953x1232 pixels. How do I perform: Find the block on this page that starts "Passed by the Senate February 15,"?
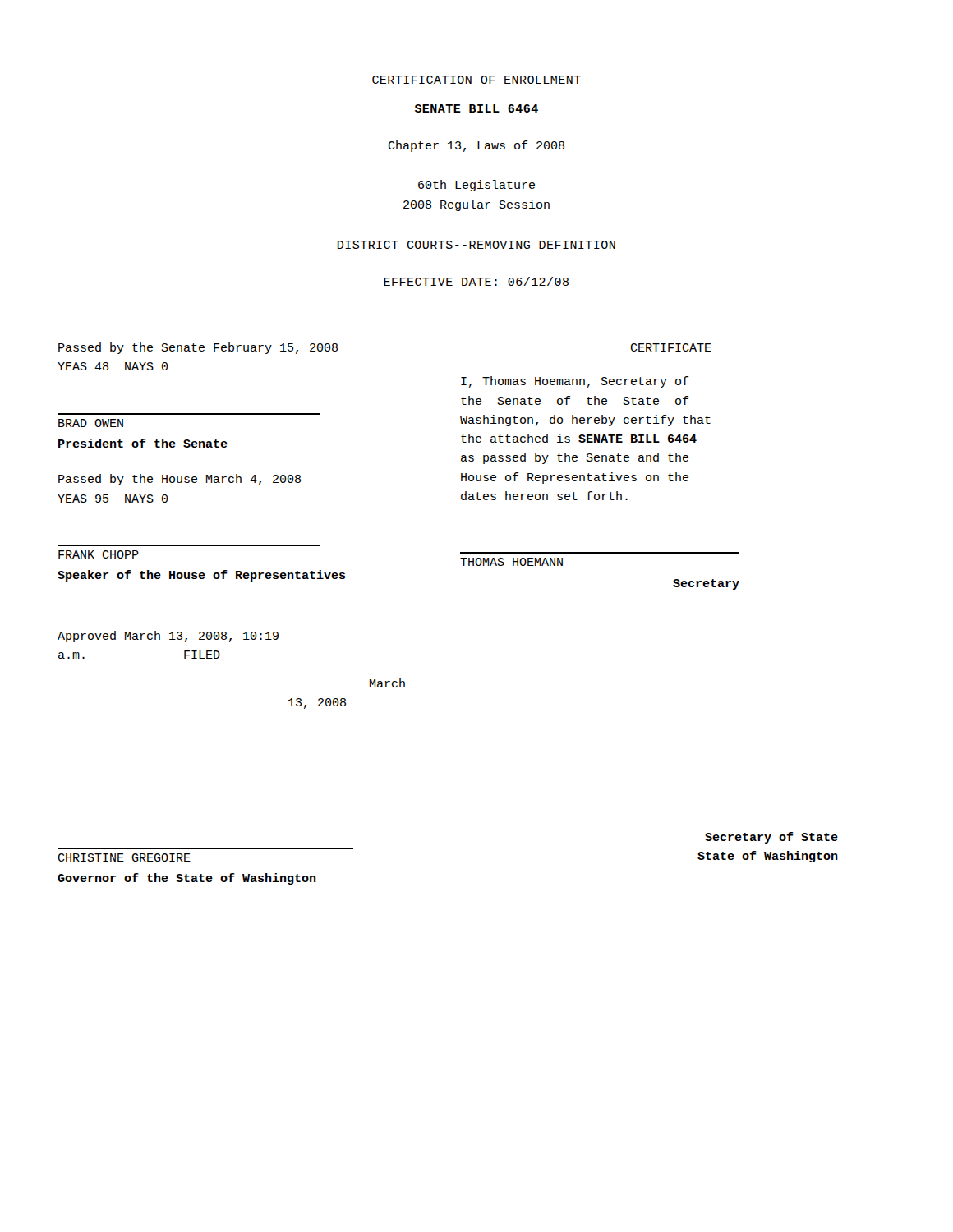click(198, 358)
